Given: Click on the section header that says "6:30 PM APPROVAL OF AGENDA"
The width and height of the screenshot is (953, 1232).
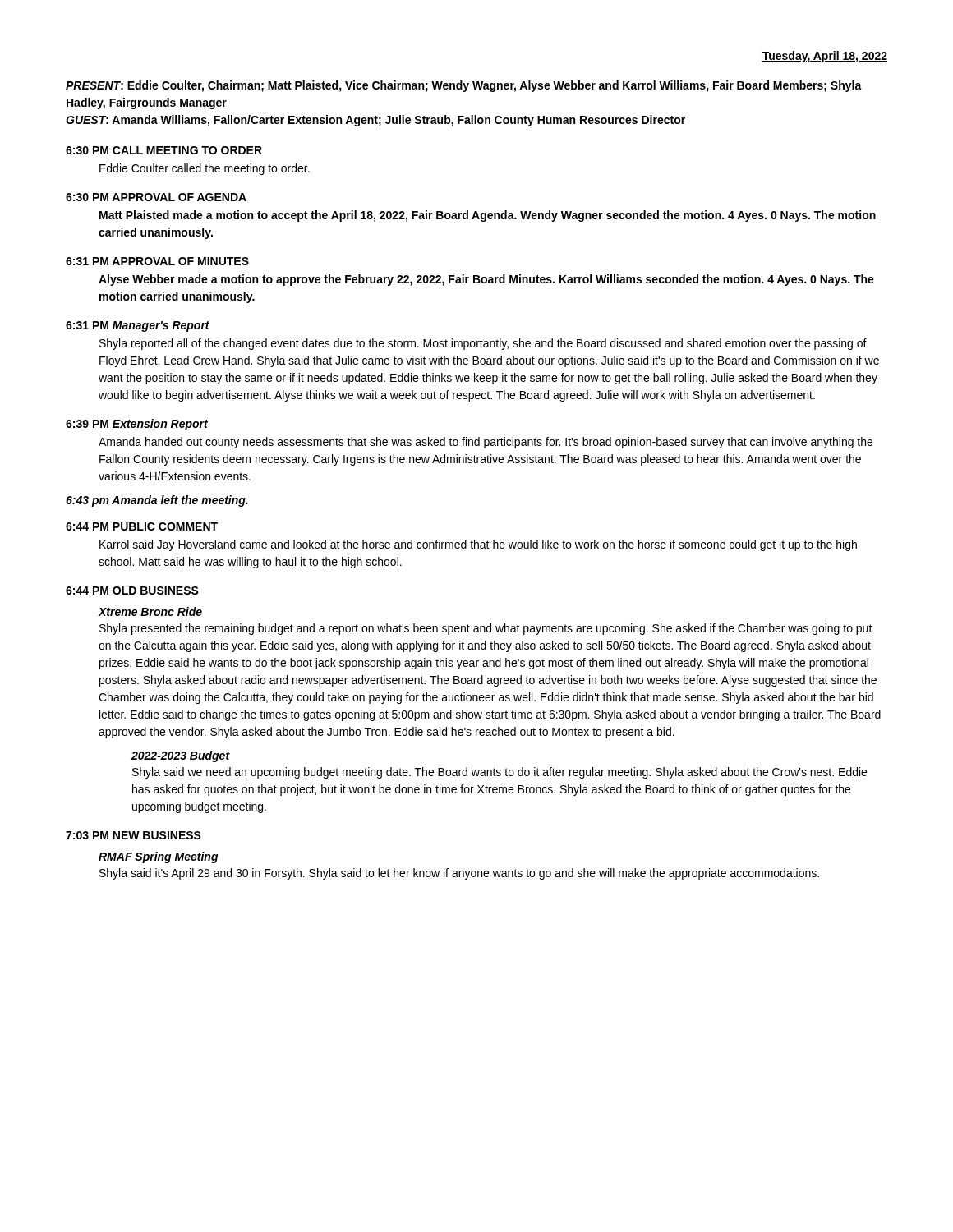Looking at the screenshot, I should (x=156, y=197).
